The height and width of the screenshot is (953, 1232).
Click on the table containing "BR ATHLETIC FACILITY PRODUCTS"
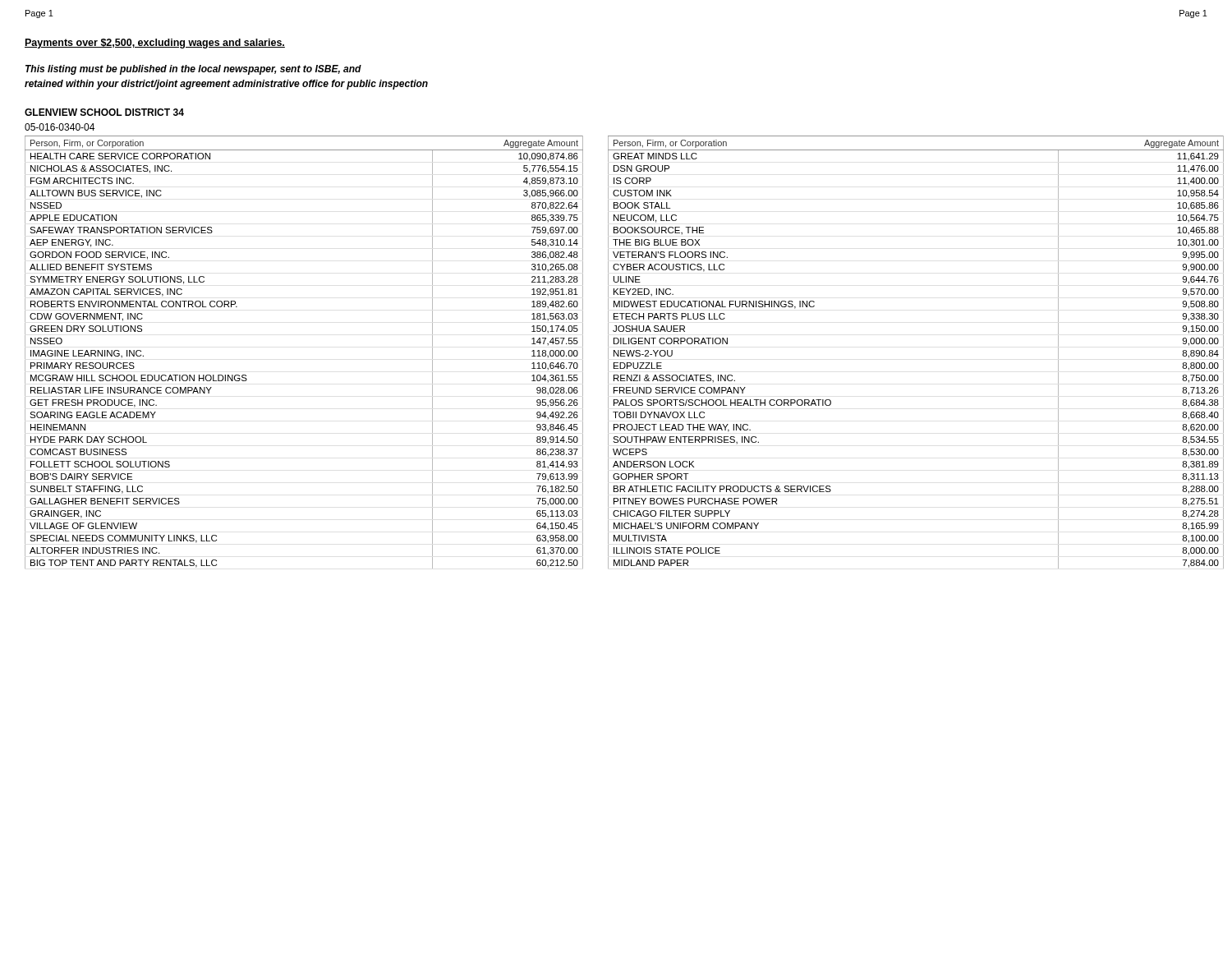[916, 352]
